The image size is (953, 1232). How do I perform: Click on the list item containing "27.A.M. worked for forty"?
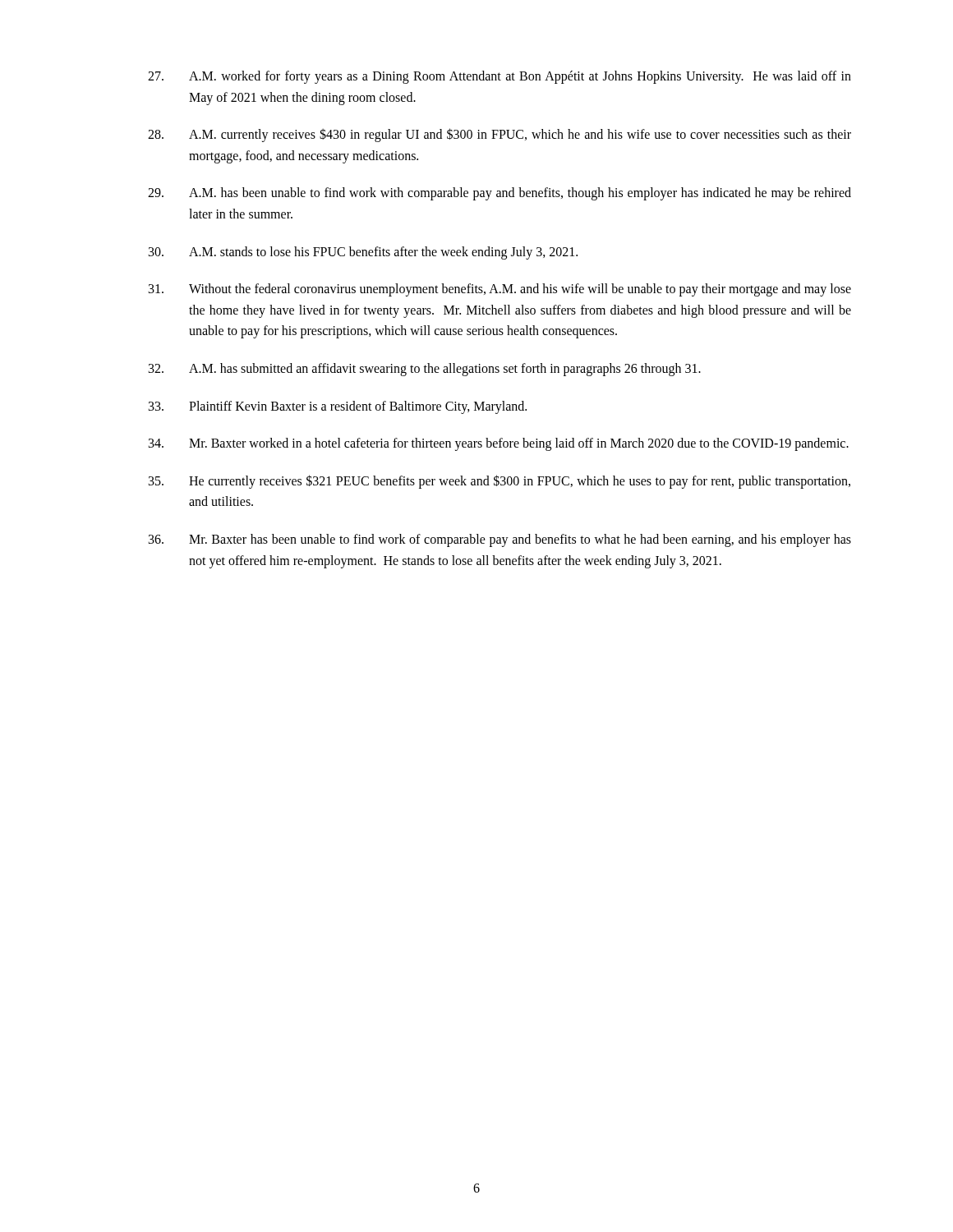pos(476,87)
